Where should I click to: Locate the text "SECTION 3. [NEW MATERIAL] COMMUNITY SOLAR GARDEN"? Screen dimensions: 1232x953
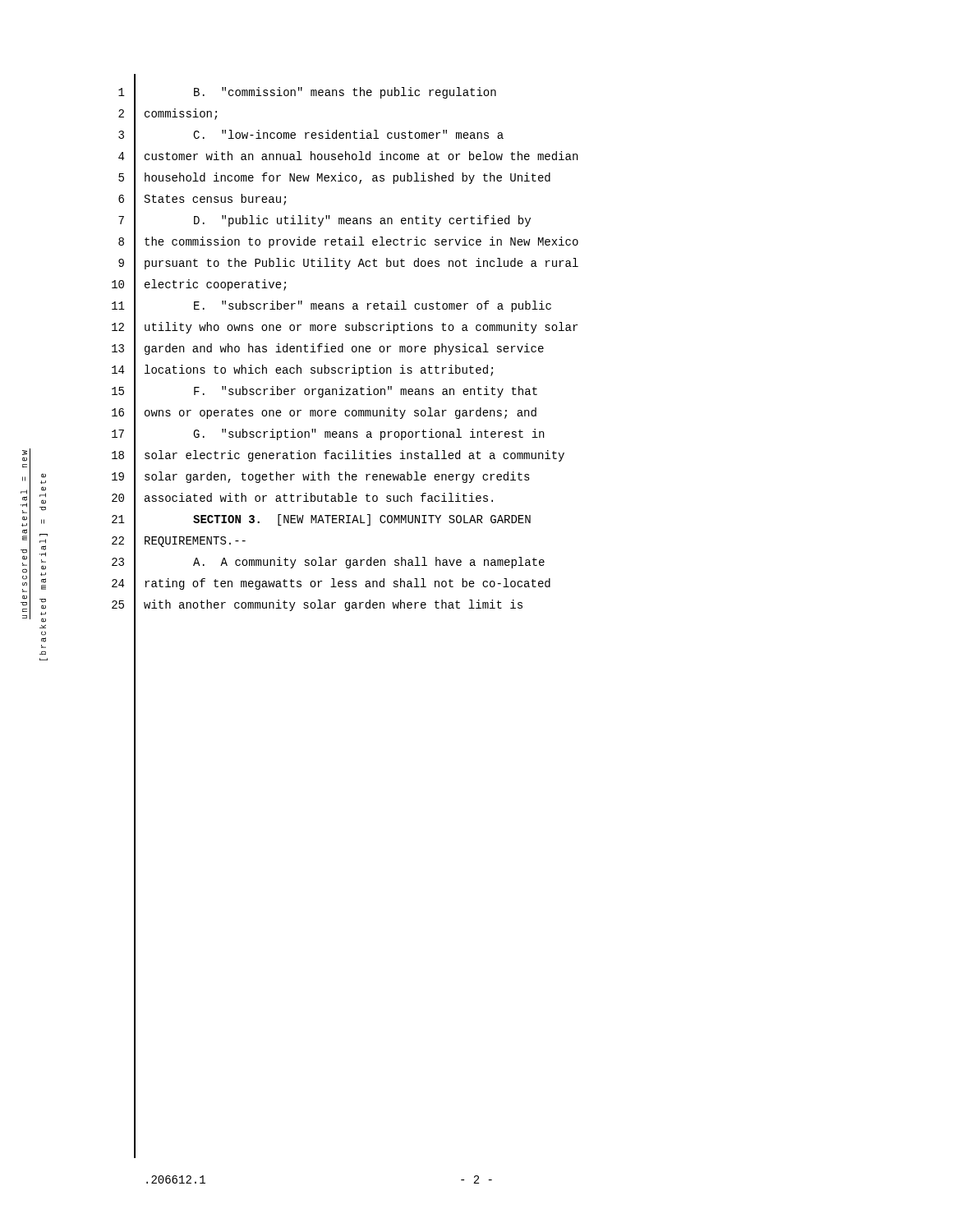point(338,520)
